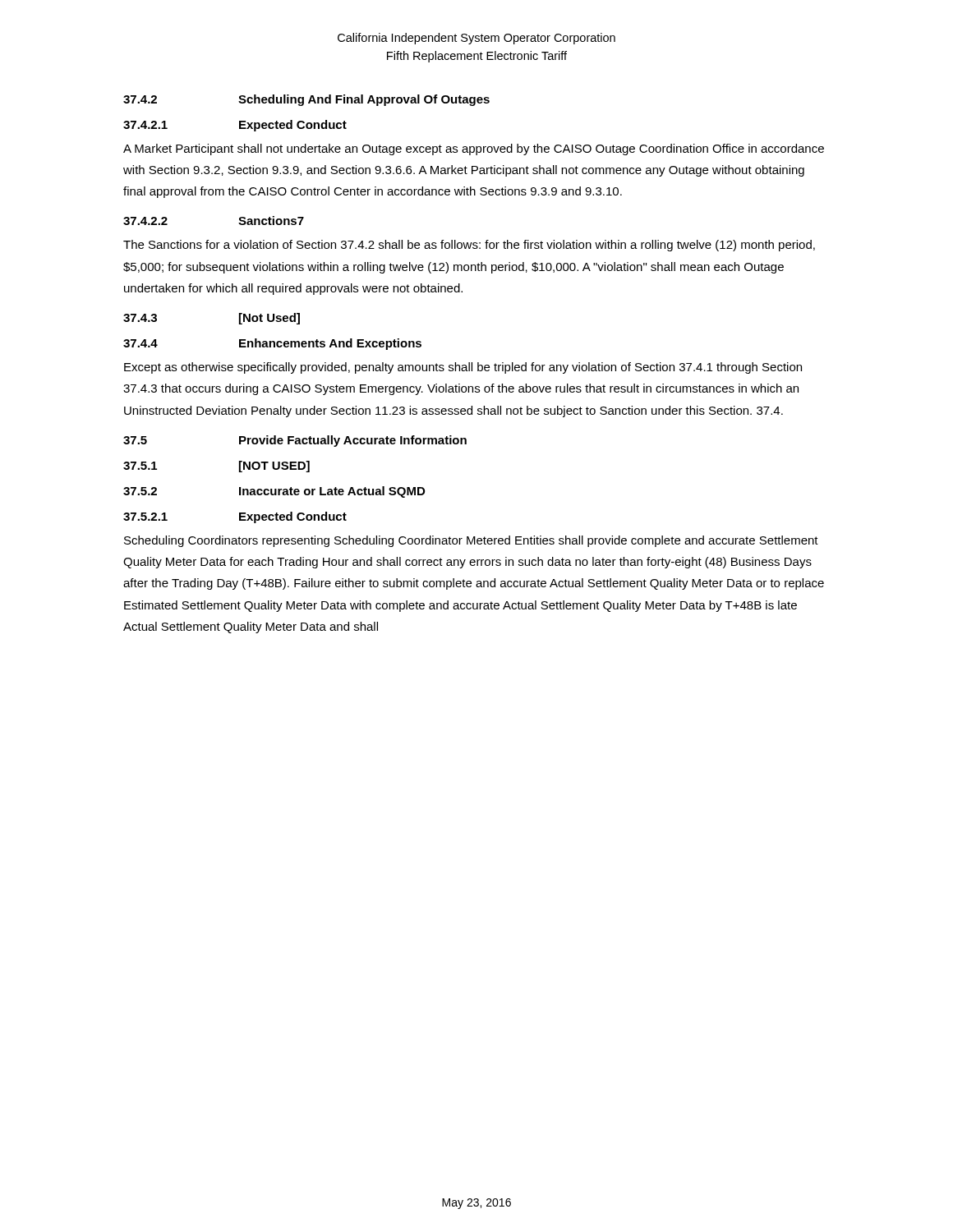Click on the element starting "37.5 Provide Factually"

295,440
